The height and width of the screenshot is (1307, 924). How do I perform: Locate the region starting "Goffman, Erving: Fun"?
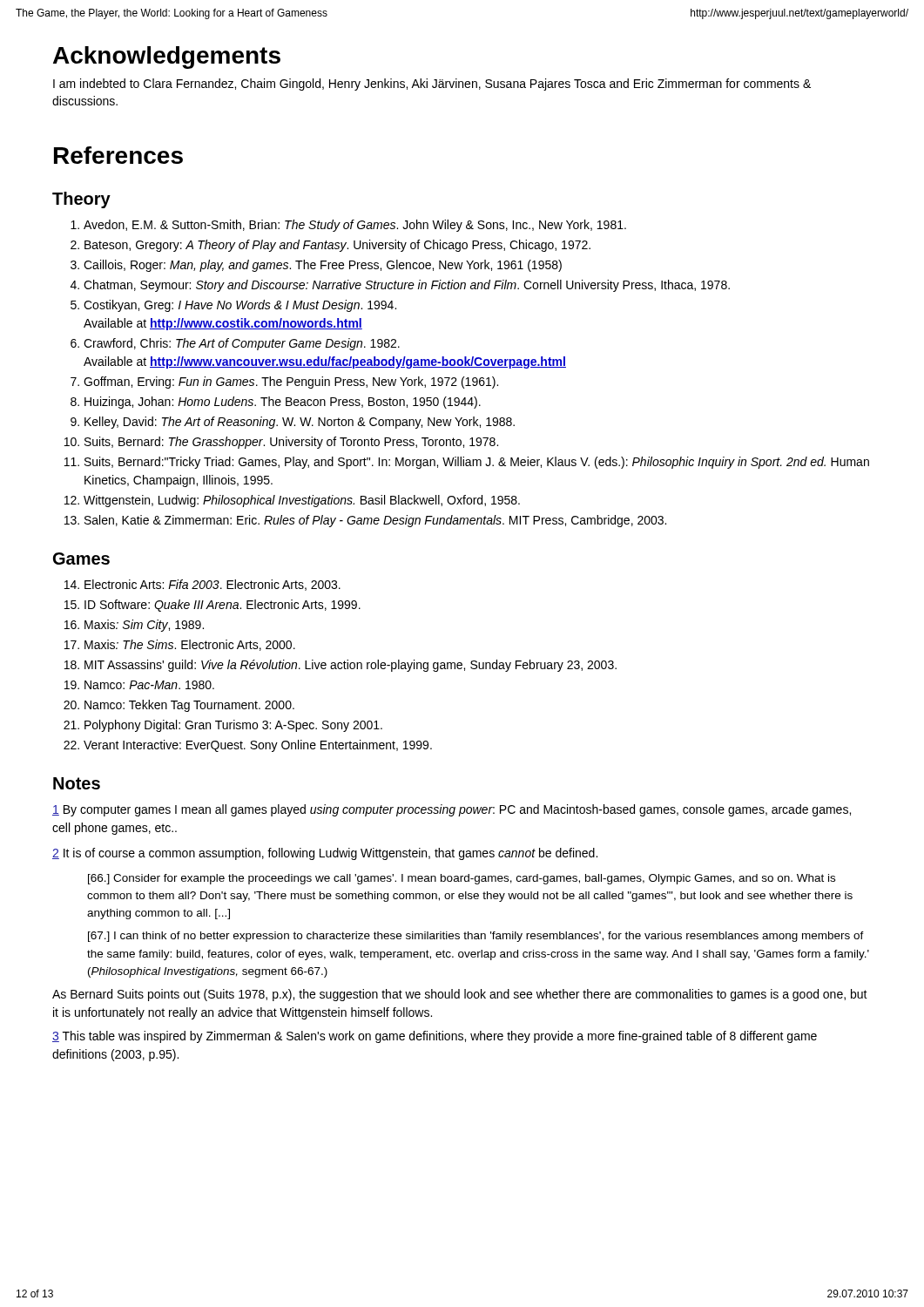click(478, 382)
